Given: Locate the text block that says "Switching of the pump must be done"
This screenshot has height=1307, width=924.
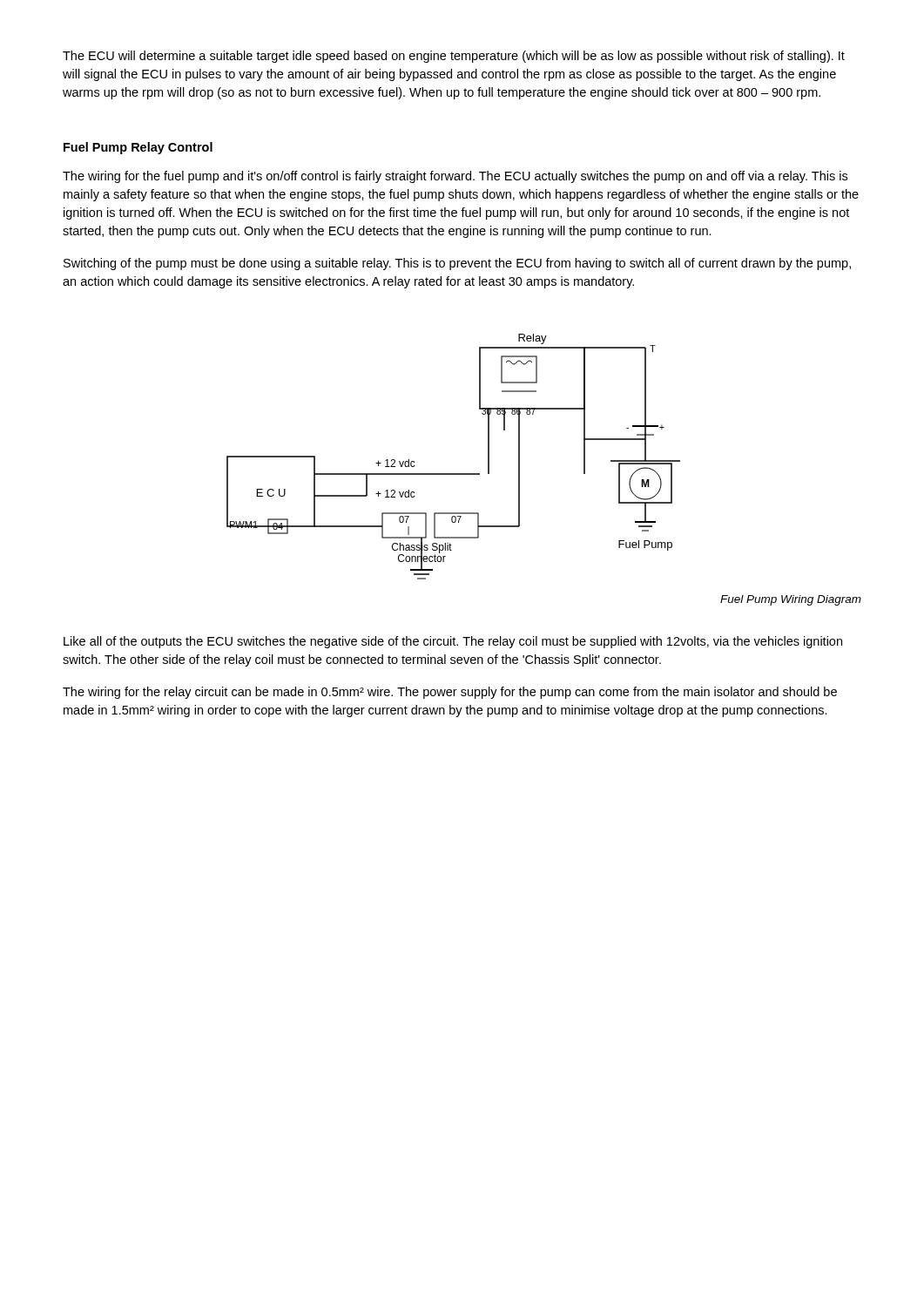Looking at the screenshot, I should coord(457,272).
